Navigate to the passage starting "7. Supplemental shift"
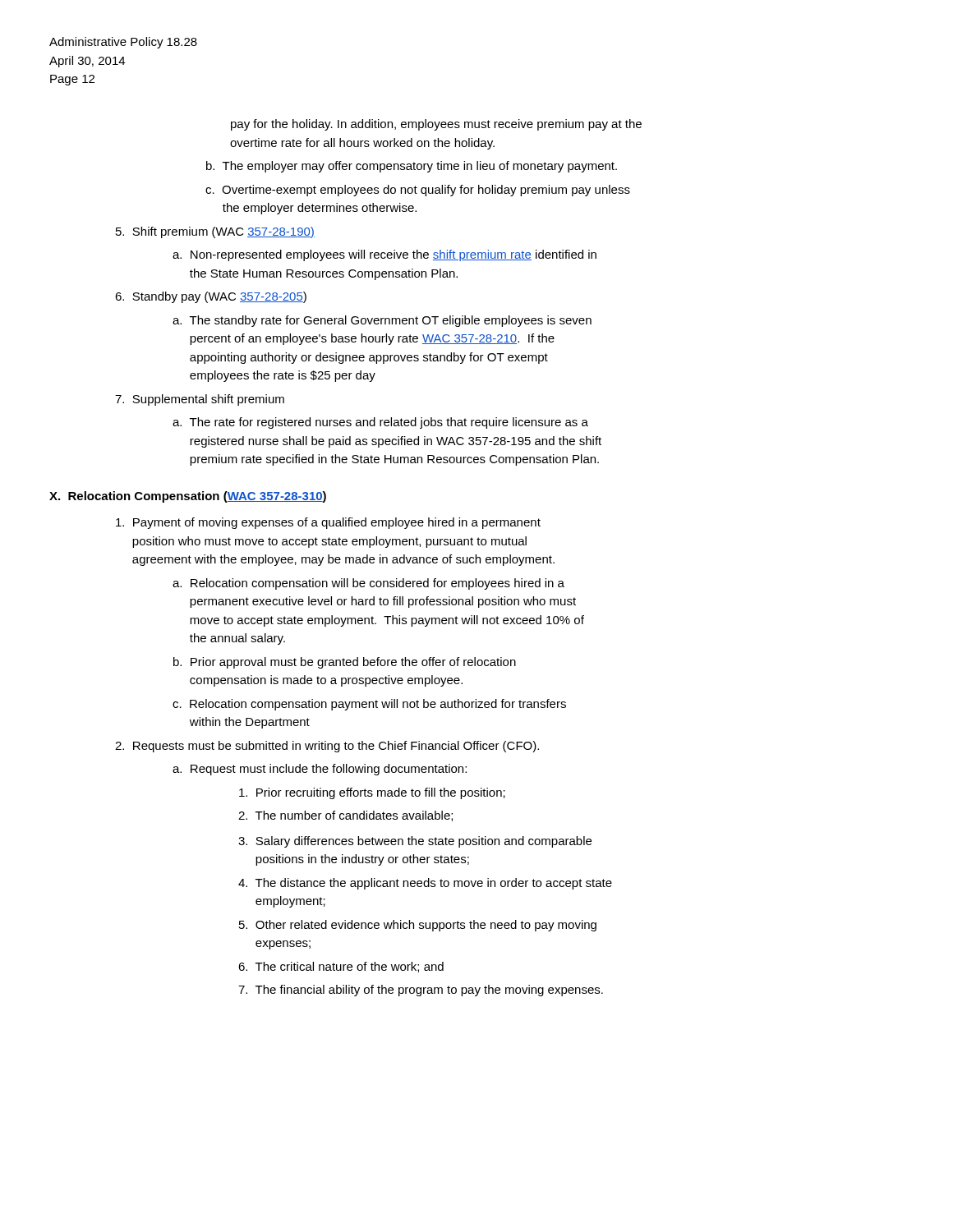The width and height of the screenshot is (953, 1232). pos(200,398)
